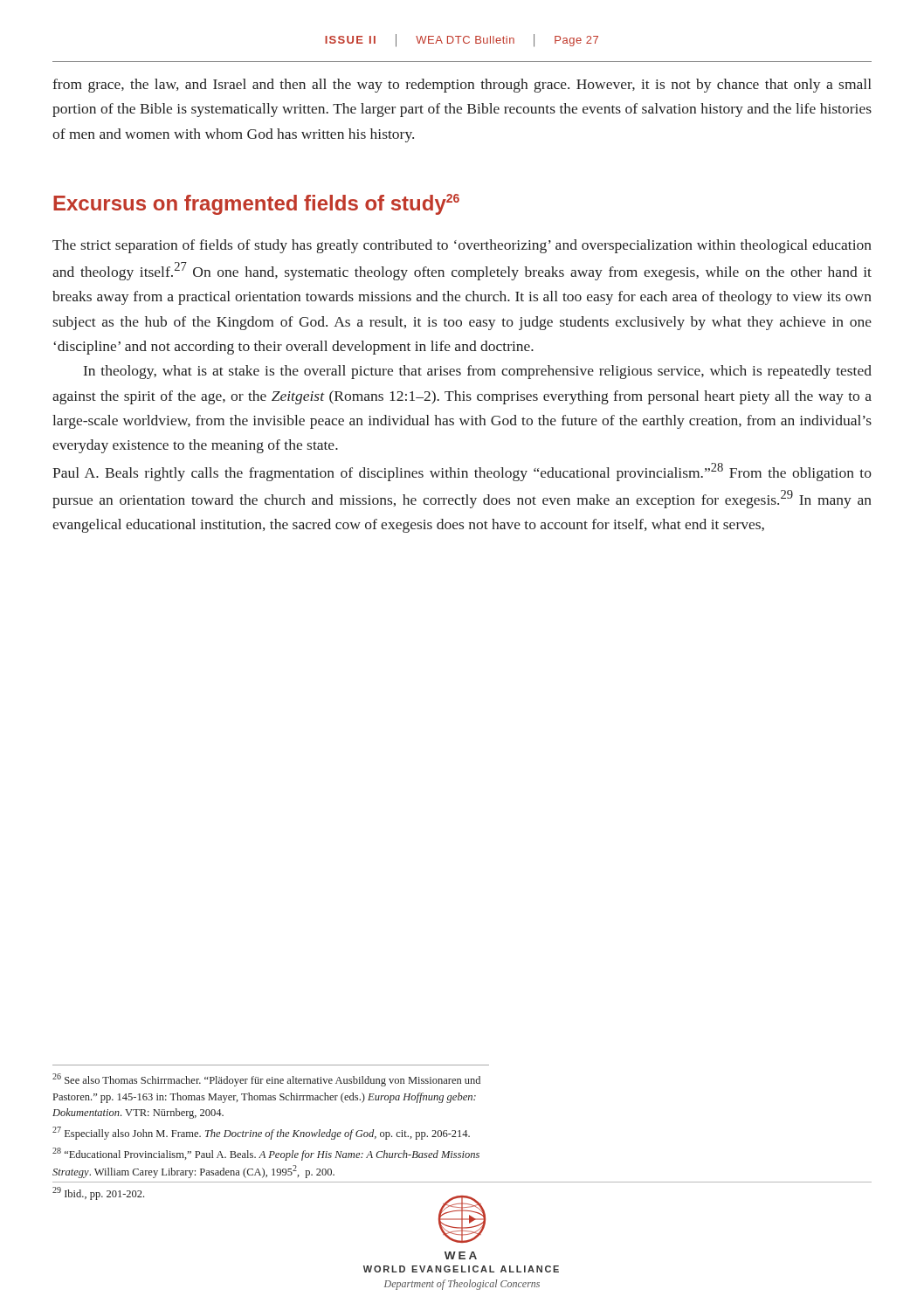Navigate to the text block starting "The strict separation of"
924x1310 pixels.
click(462, 384)
